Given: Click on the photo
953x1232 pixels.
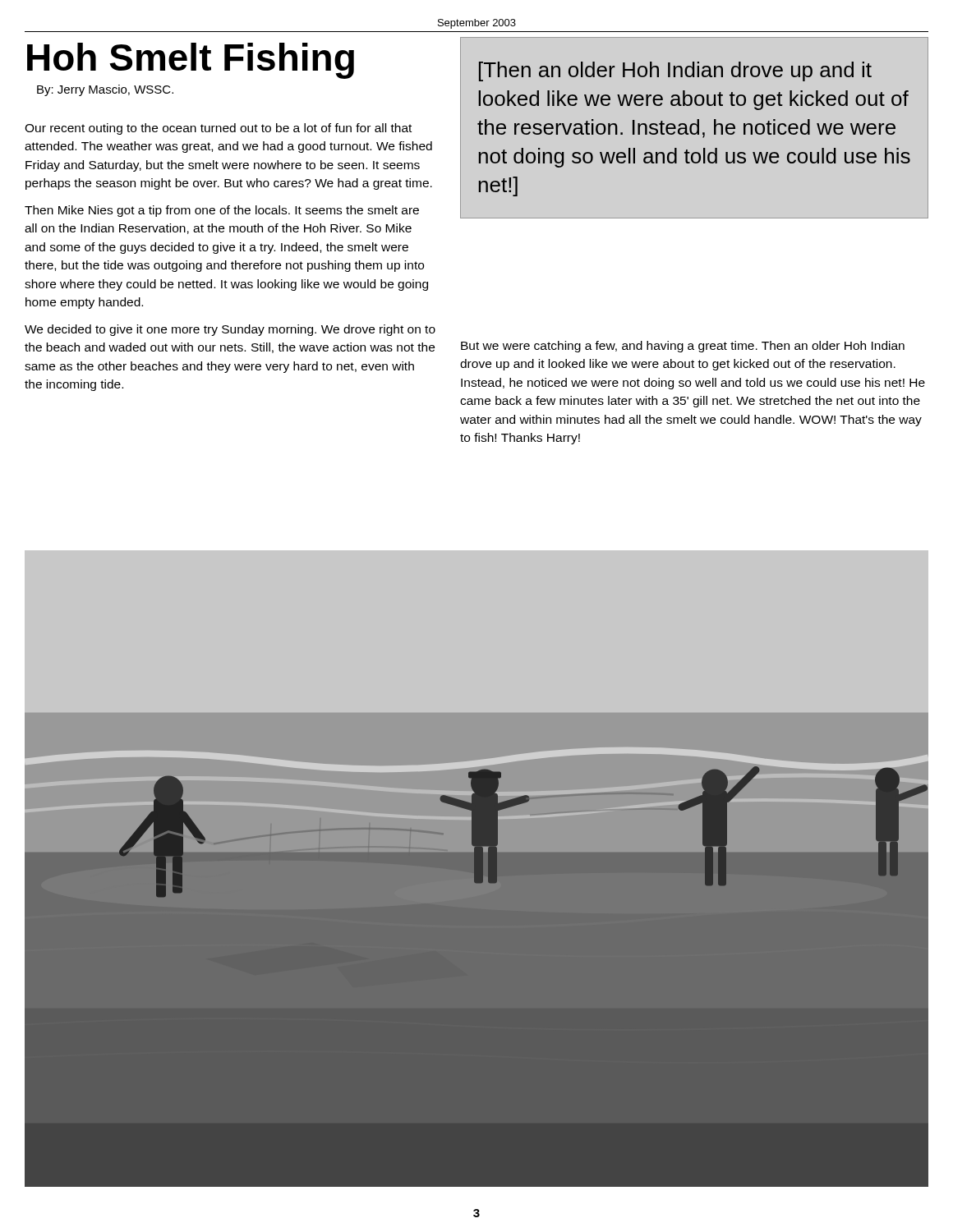Looking at the screenshot, I should tap(476, 869).
